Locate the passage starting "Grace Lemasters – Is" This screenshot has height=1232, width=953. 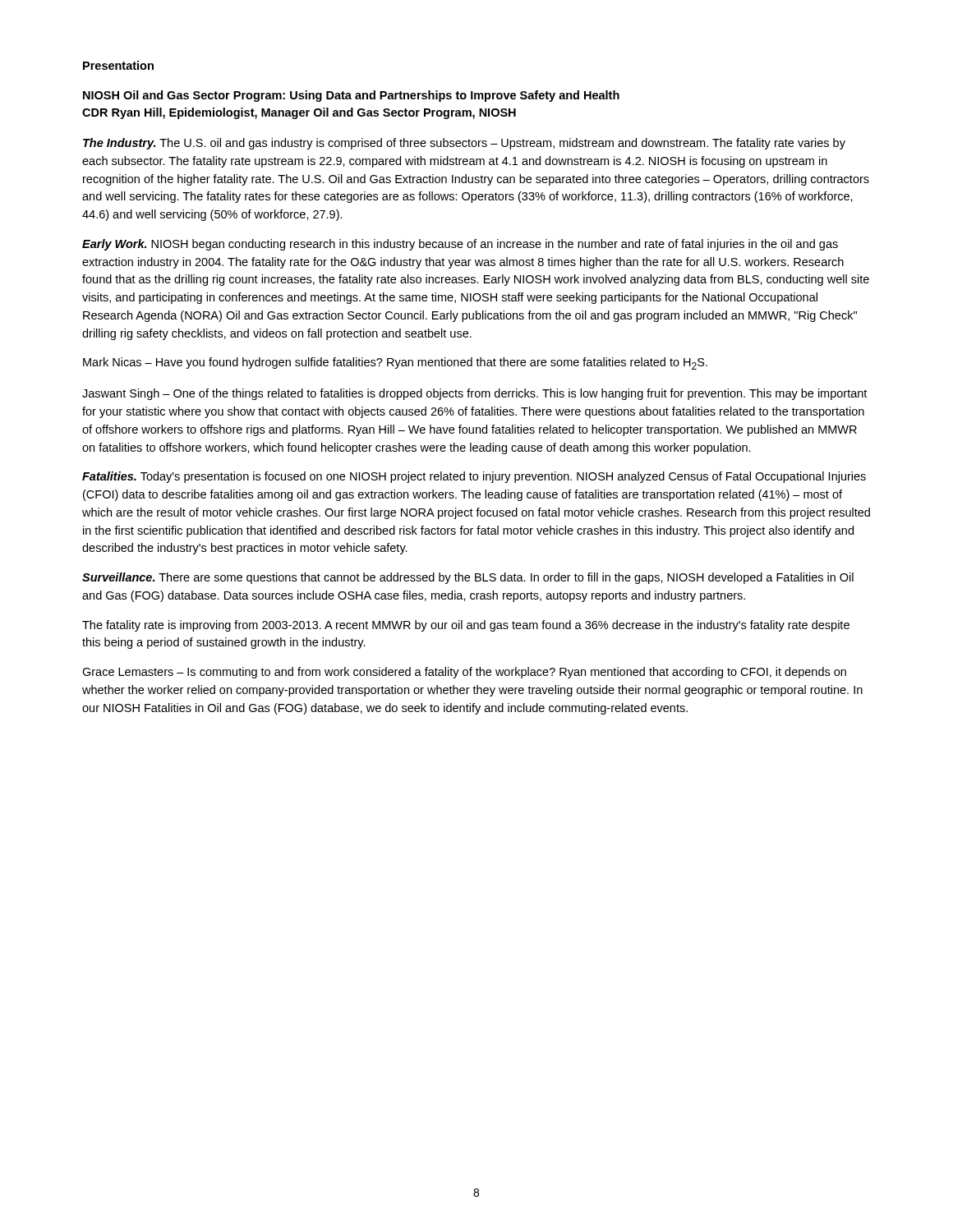pyautogui.click(x=472, y=690)
